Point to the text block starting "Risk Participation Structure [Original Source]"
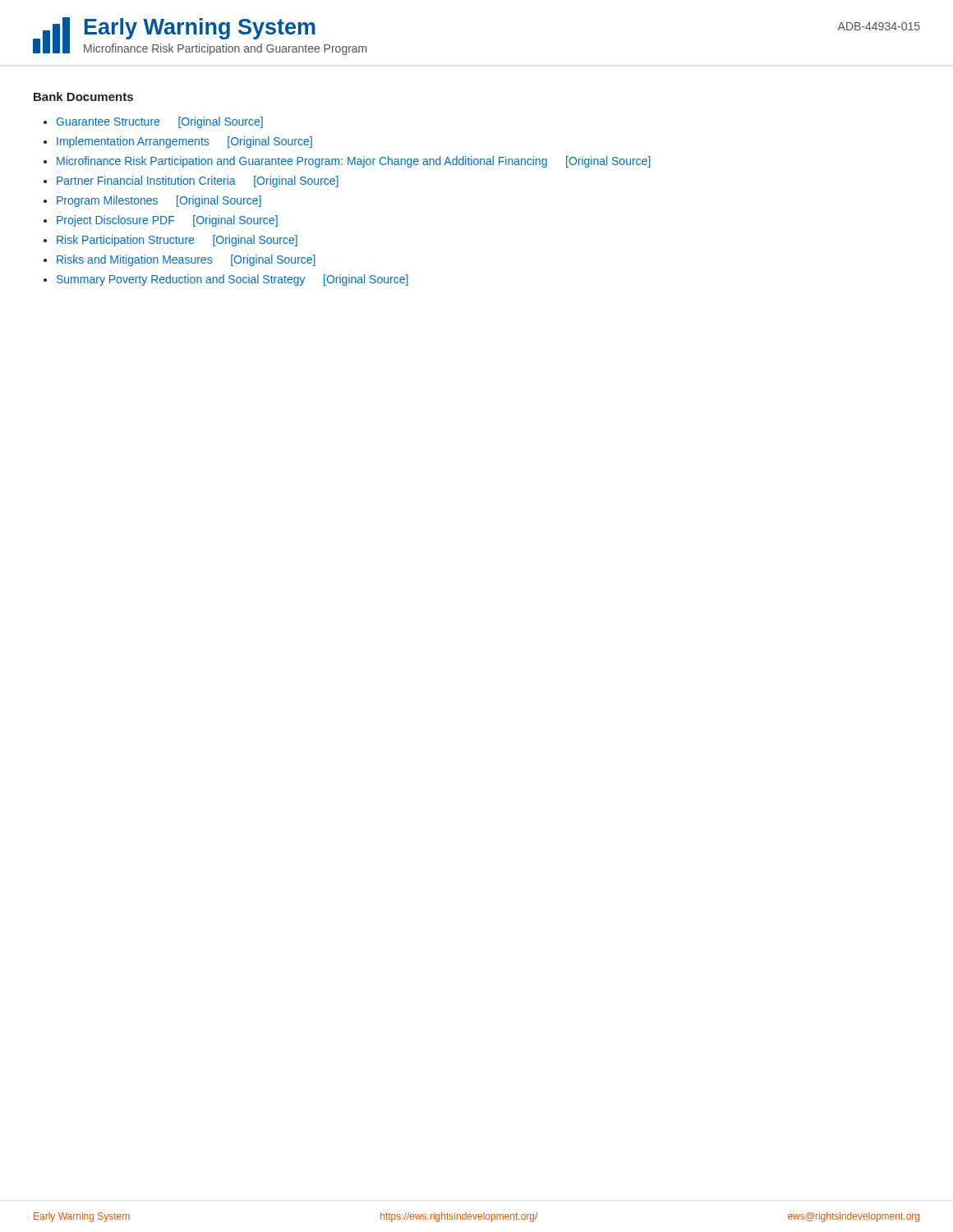Image resolution: width=953 pixels, height=1232 pixels. pyautogui.click(x=177, y=240)
